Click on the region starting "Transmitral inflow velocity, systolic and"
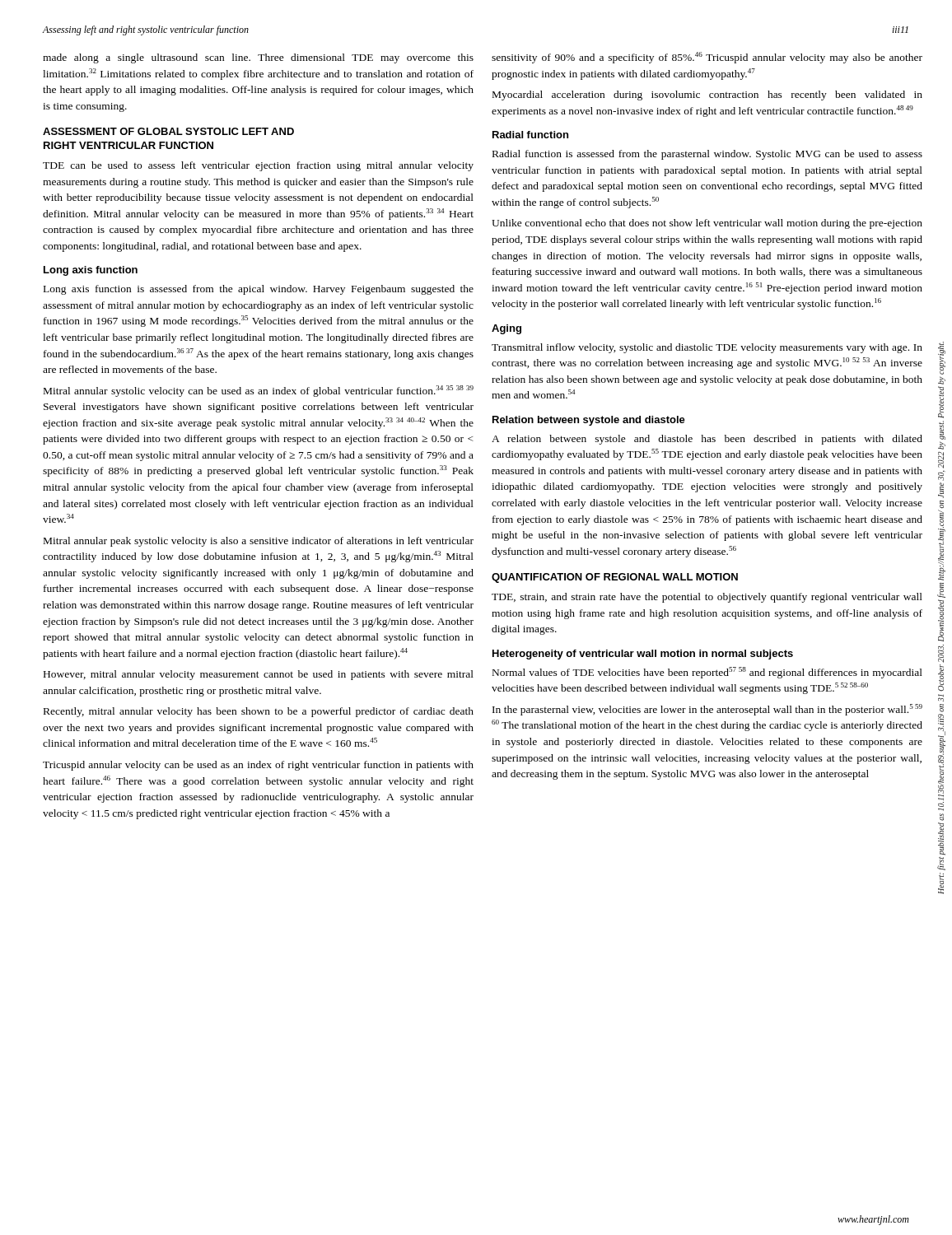 (707, 371)
